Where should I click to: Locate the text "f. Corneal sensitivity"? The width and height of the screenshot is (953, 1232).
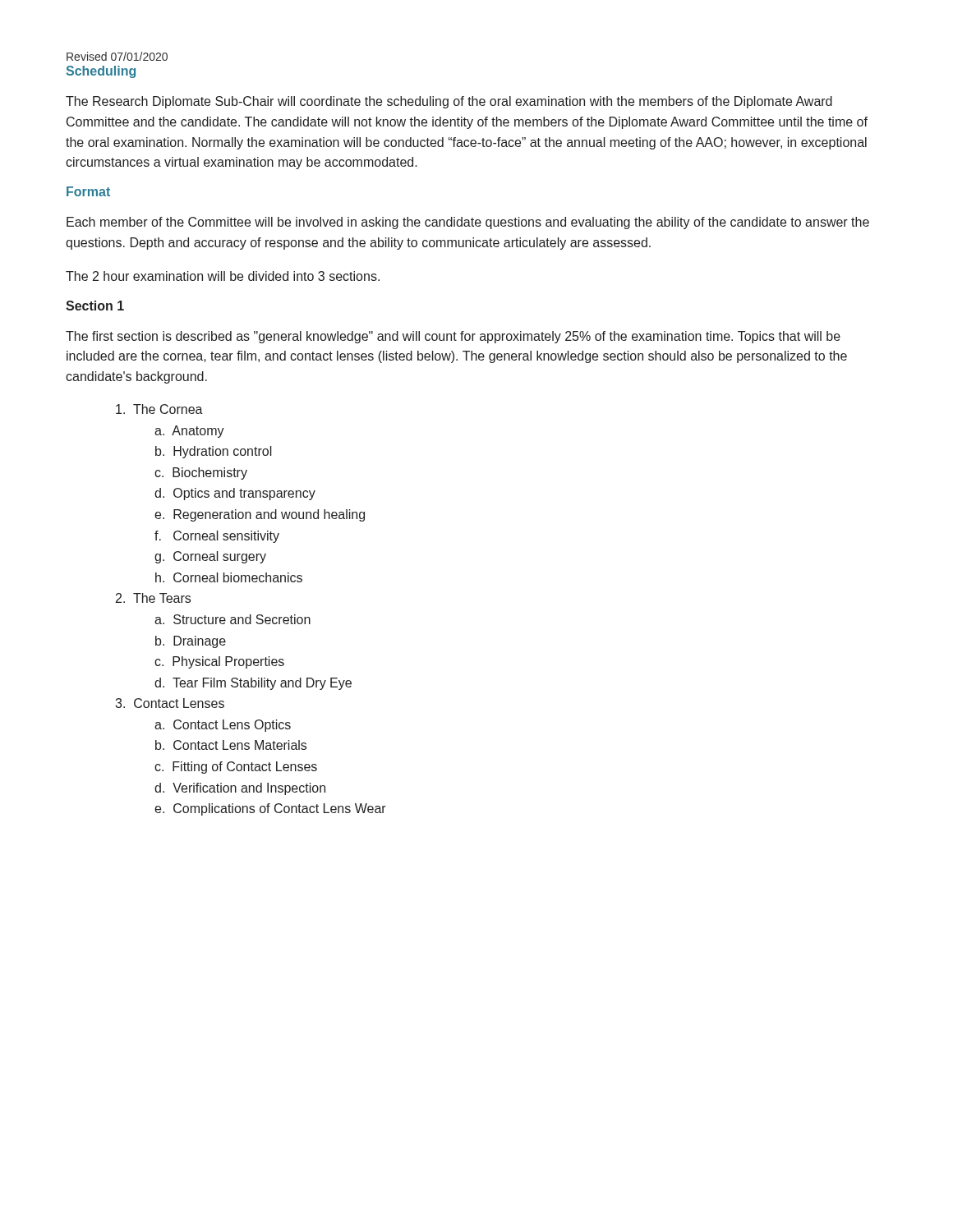click(x=217, y=536)
